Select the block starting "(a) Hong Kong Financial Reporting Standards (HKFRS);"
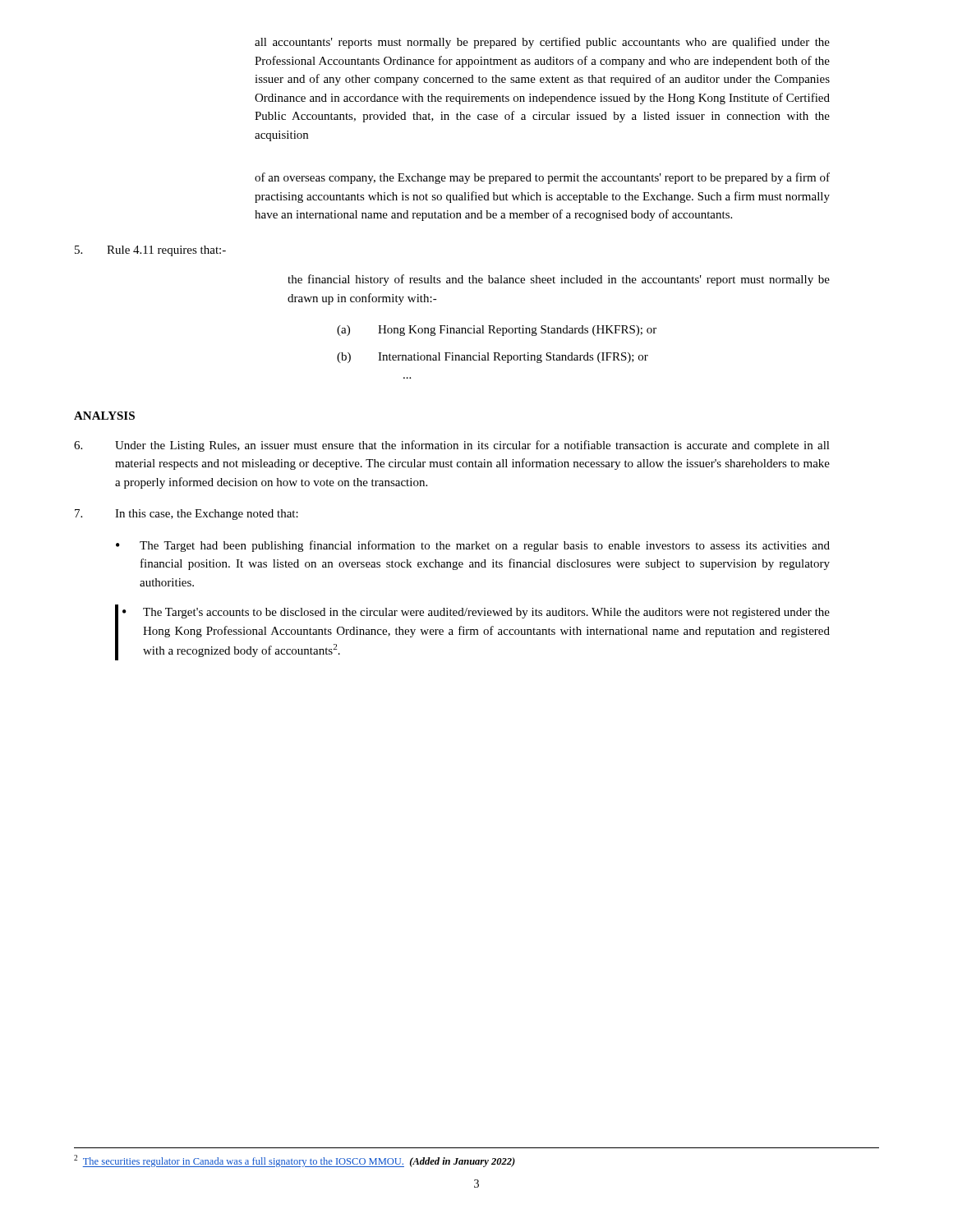 click(x=583, y=330)
